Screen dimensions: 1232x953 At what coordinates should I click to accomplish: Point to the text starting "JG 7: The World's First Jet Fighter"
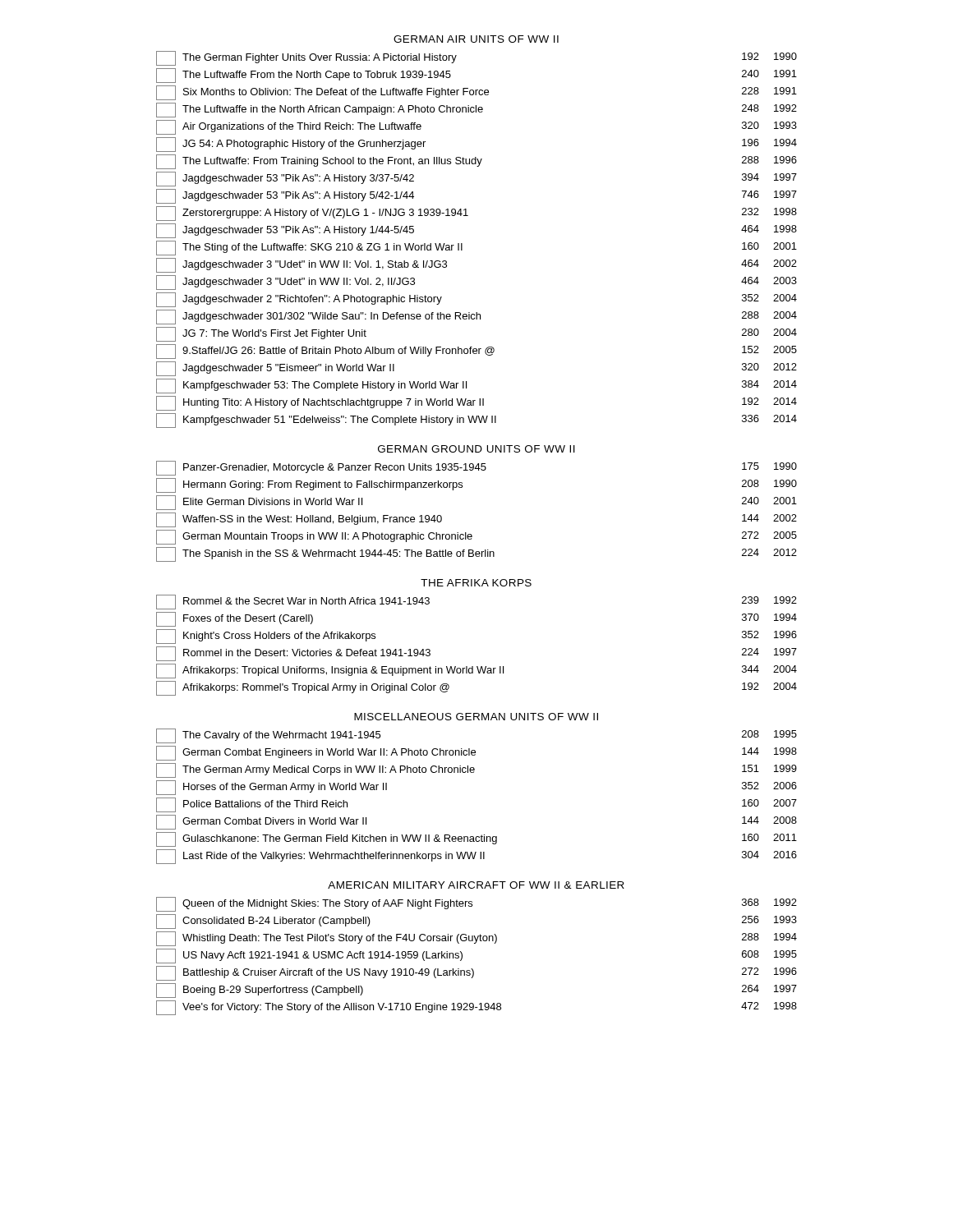pos(258,336)
